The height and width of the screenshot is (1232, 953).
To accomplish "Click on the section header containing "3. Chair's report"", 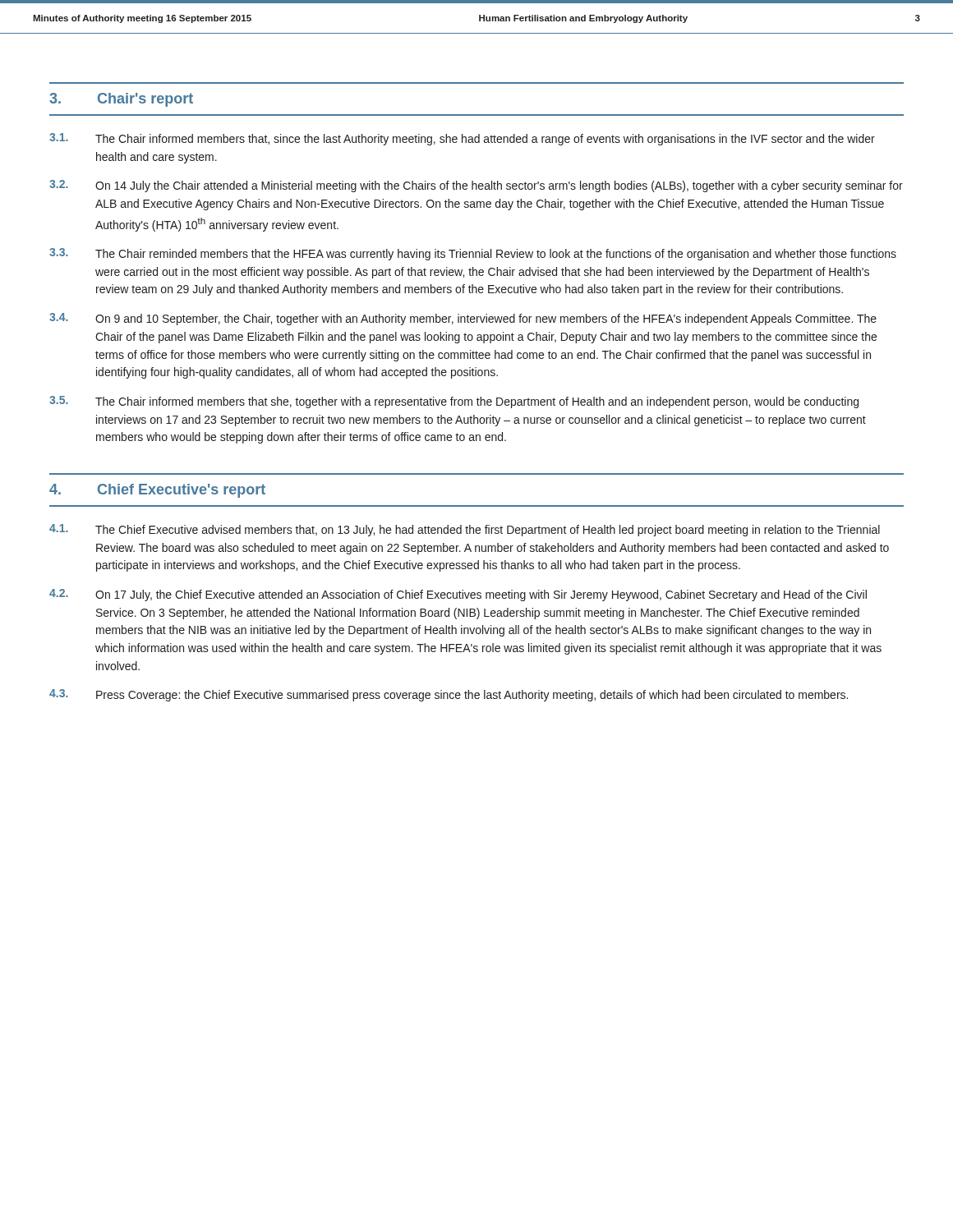I will pos(121,99).
